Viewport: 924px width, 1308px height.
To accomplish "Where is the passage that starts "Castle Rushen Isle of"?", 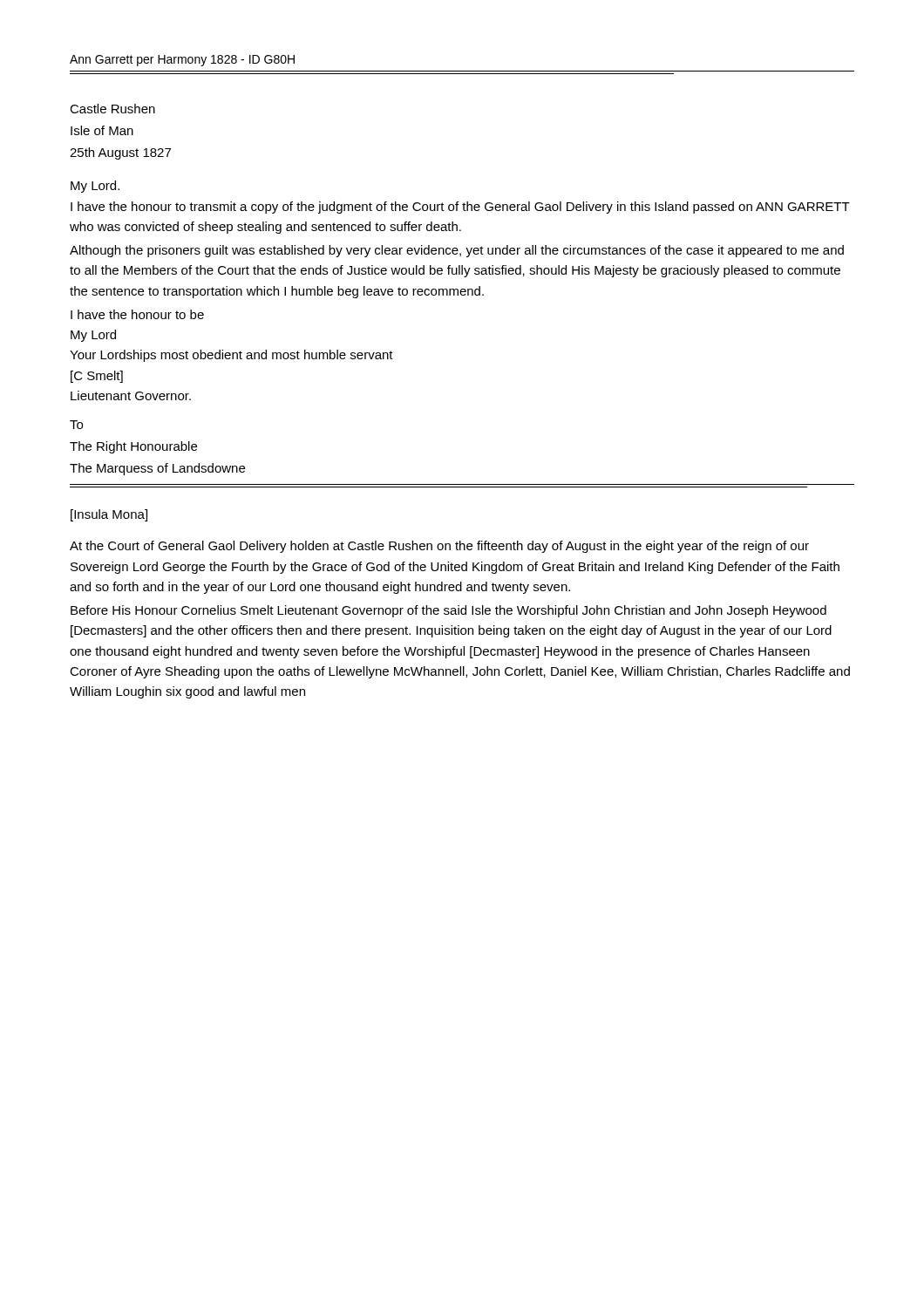I will pos(121,130).
